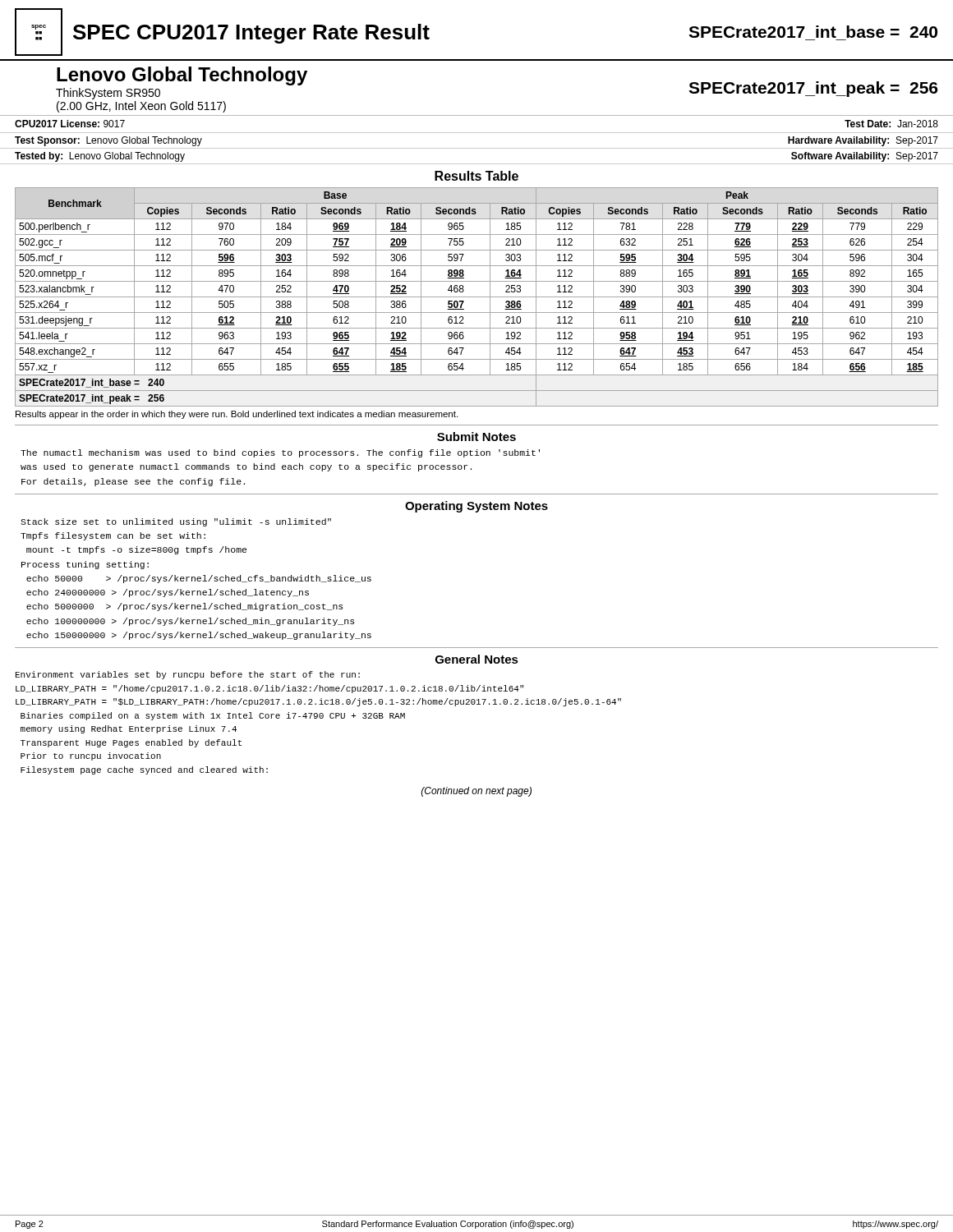The image size is (953, 1232).
Task: Select the text block containing "Stack size set to unlimited using"
Action: (176, 522)
